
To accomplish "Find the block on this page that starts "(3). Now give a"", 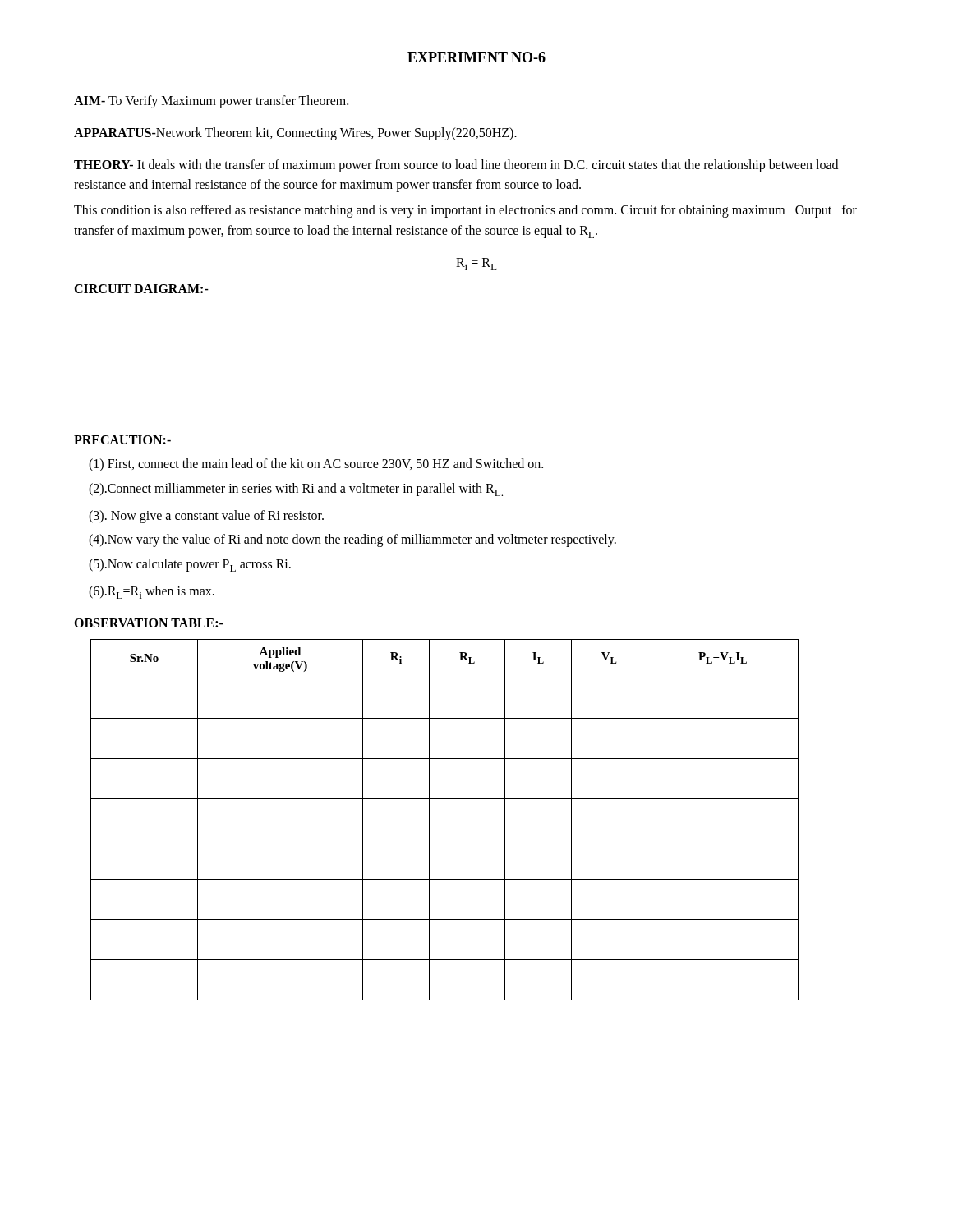I will click(x=207, y=515).
